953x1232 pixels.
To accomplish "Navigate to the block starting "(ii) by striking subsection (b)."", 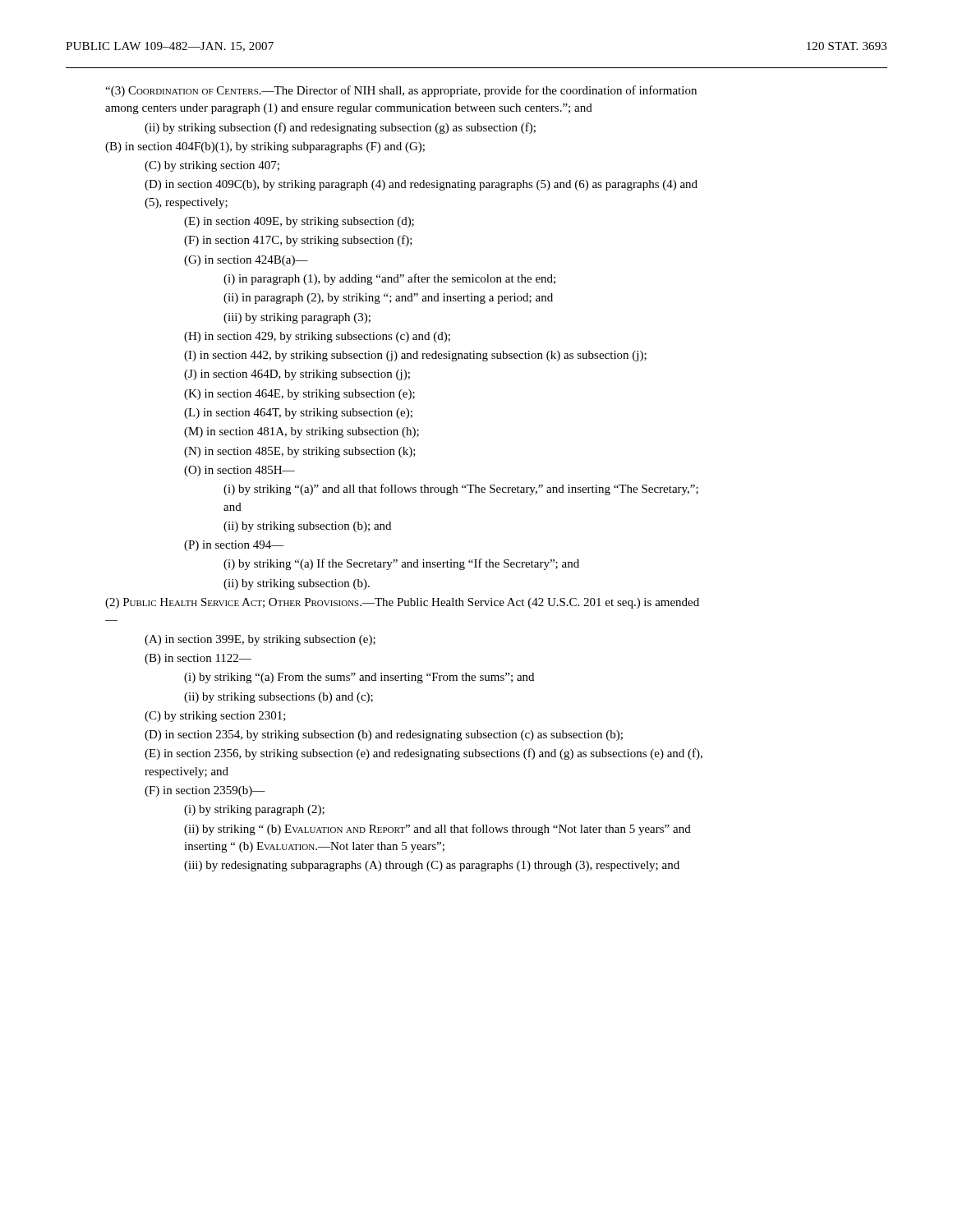I will 297,584.
